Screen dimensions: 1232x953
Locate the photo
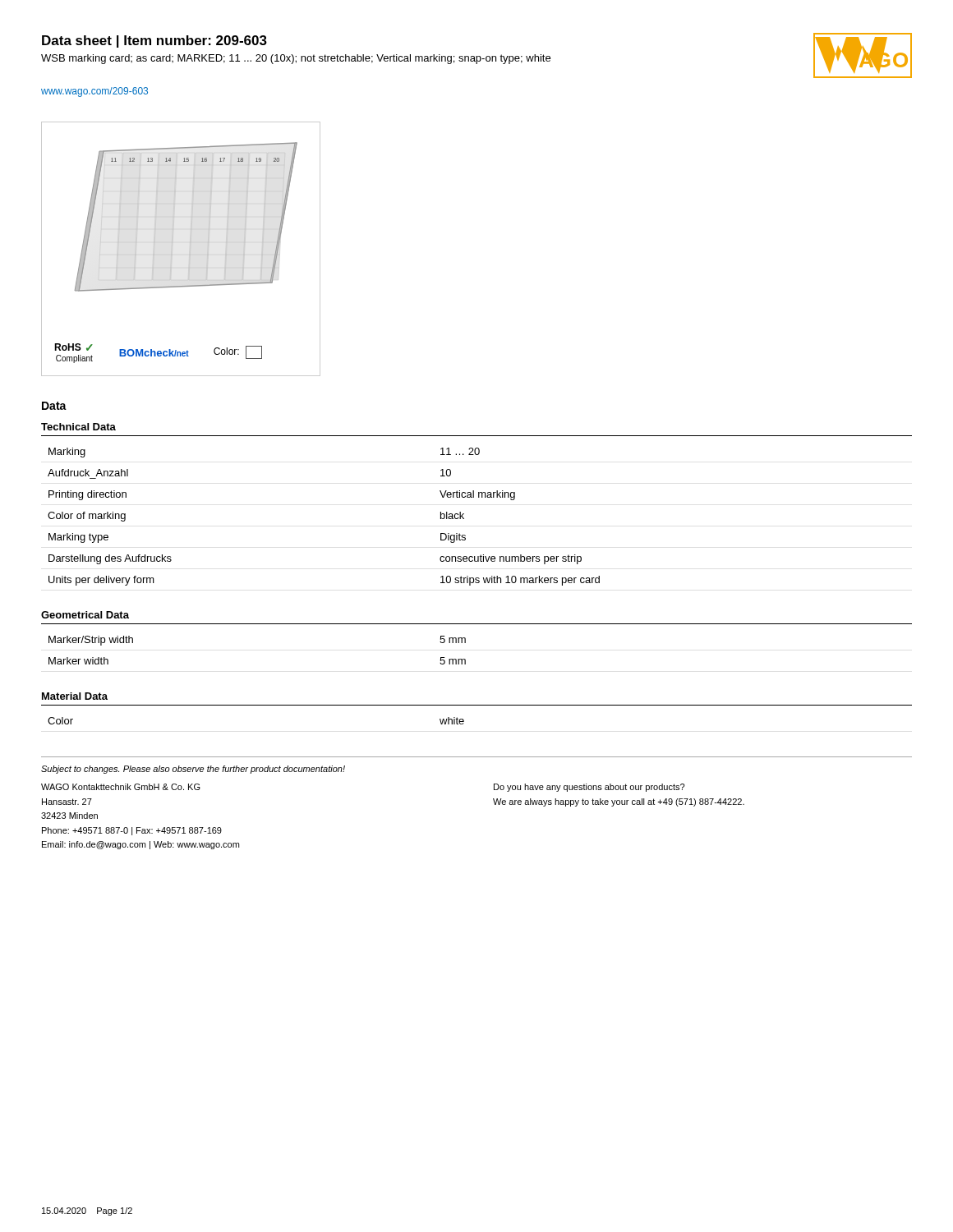click(x=476, y=249)
